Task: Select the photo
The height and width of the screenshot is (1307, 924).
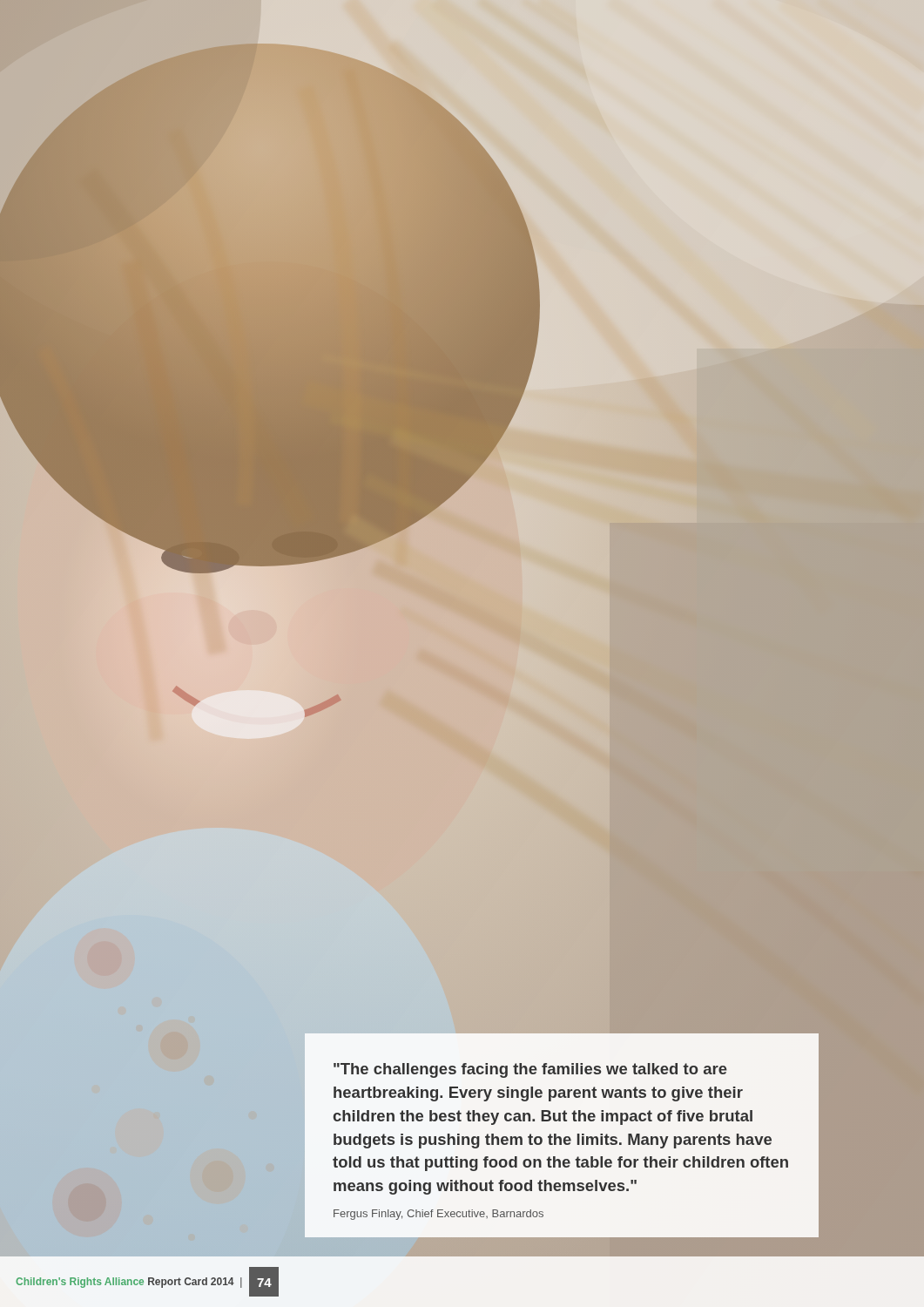Action: 462,654
